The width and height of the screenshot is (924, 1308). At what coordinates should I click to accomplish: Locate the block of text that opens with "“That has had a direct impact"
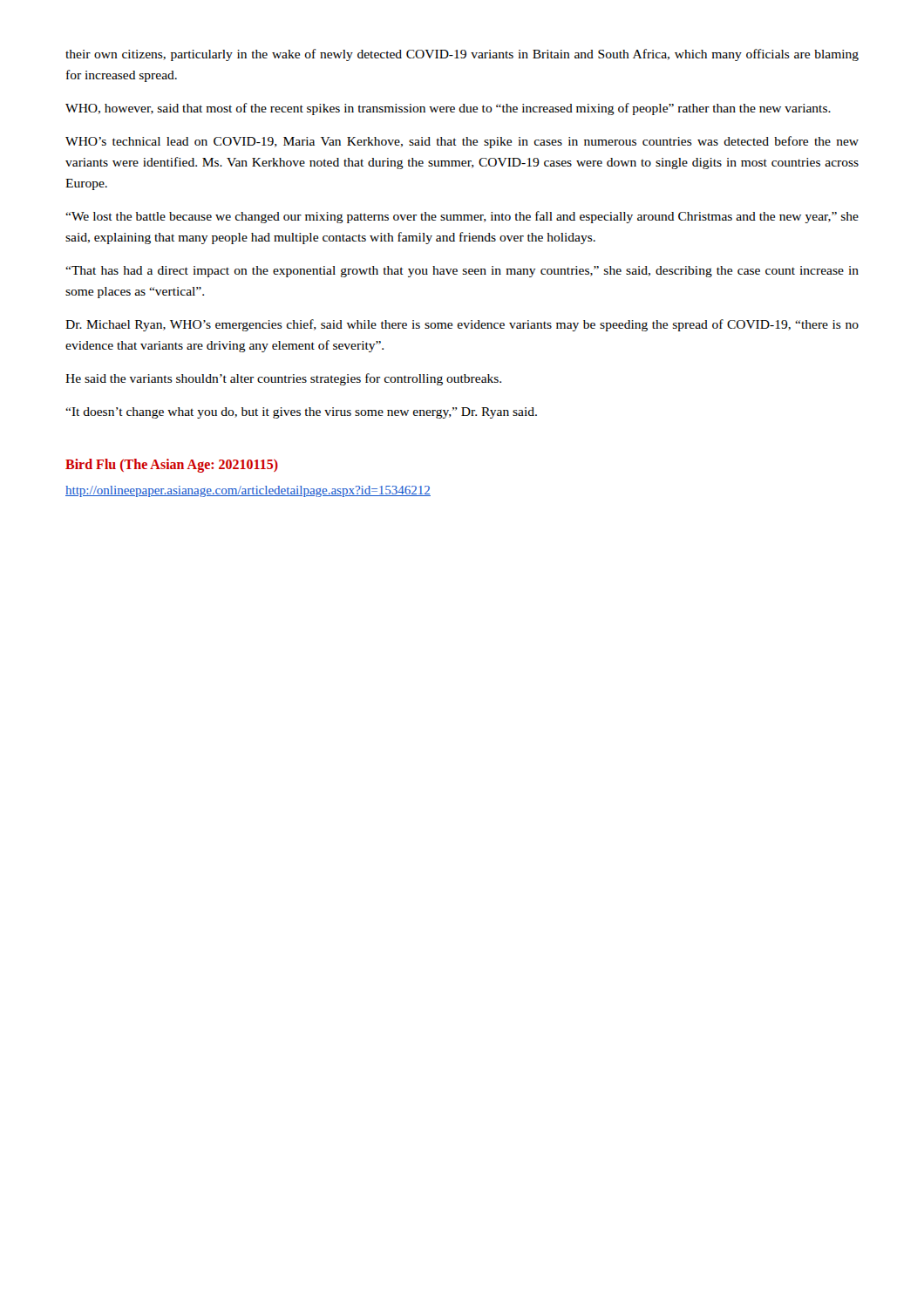[x=462, y=281]
